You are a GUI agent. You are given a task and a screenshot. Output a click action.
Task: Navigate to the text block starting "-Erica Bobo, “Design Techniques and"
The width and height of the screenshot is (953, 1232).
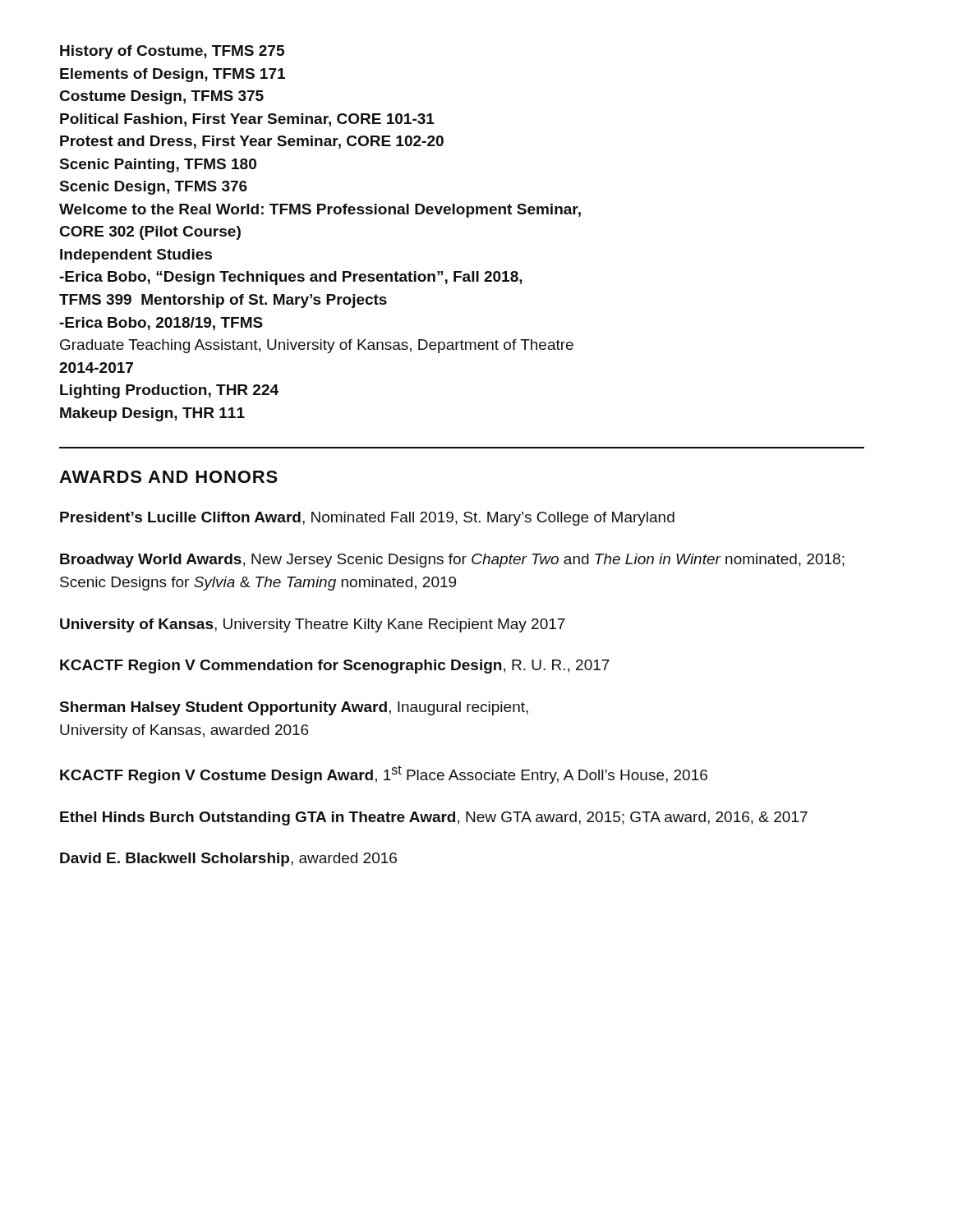tap(291, 288)
